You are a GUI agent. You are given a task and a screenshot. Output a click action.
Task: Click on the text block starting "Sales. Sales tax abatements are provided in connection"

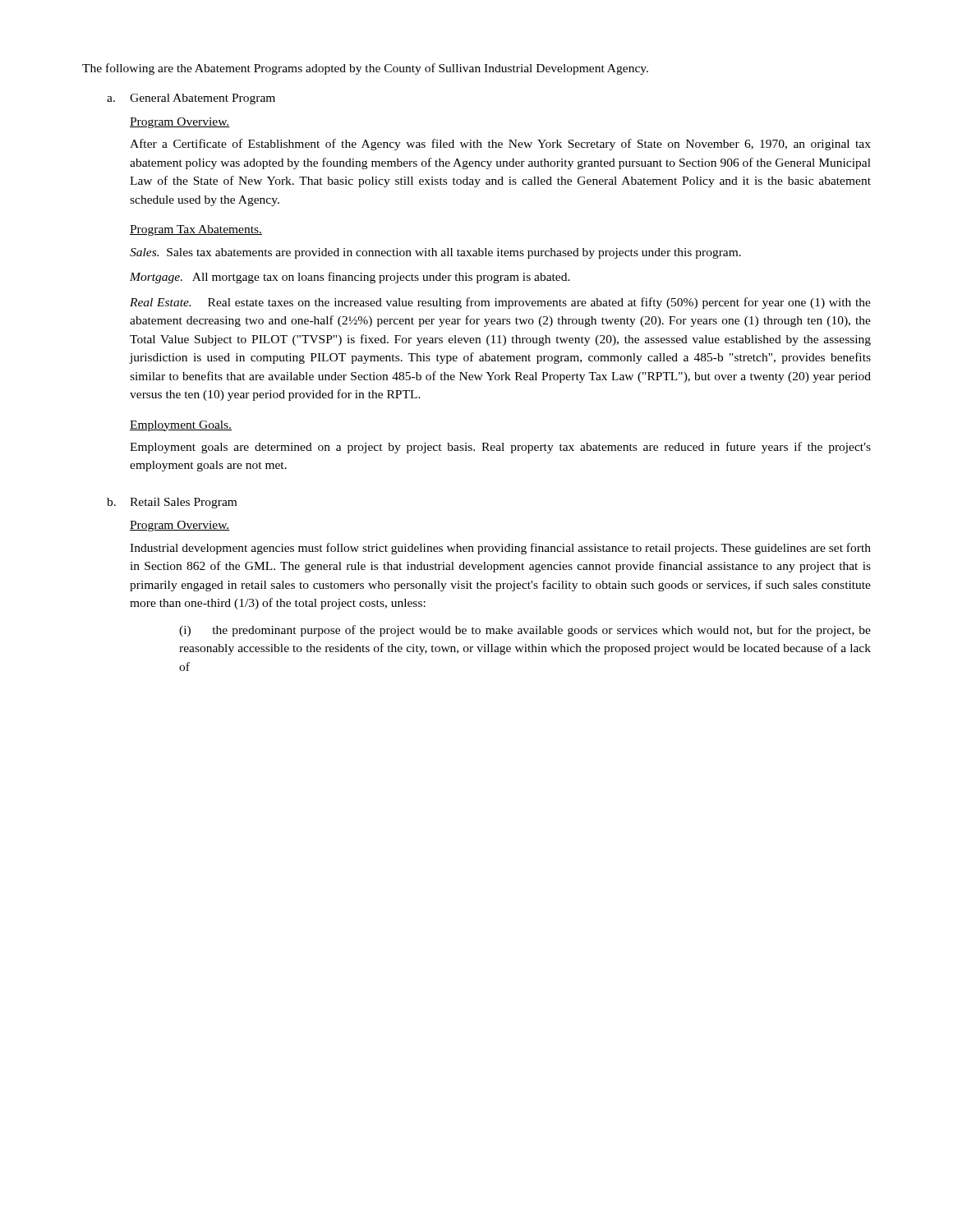[x=436, y=252]
